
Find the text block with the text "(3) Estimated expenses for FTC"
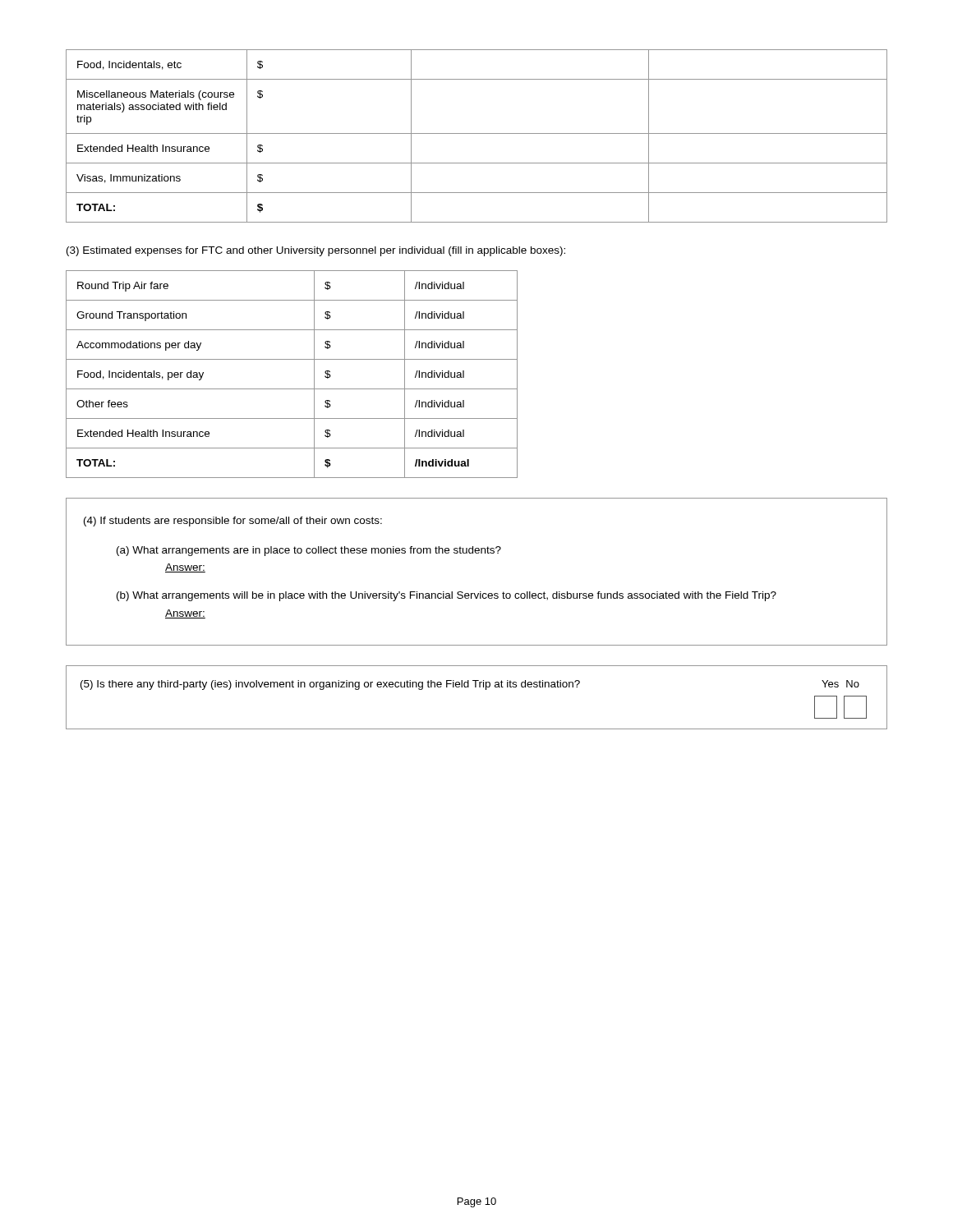pyautogui.click(x=316, y=250)
